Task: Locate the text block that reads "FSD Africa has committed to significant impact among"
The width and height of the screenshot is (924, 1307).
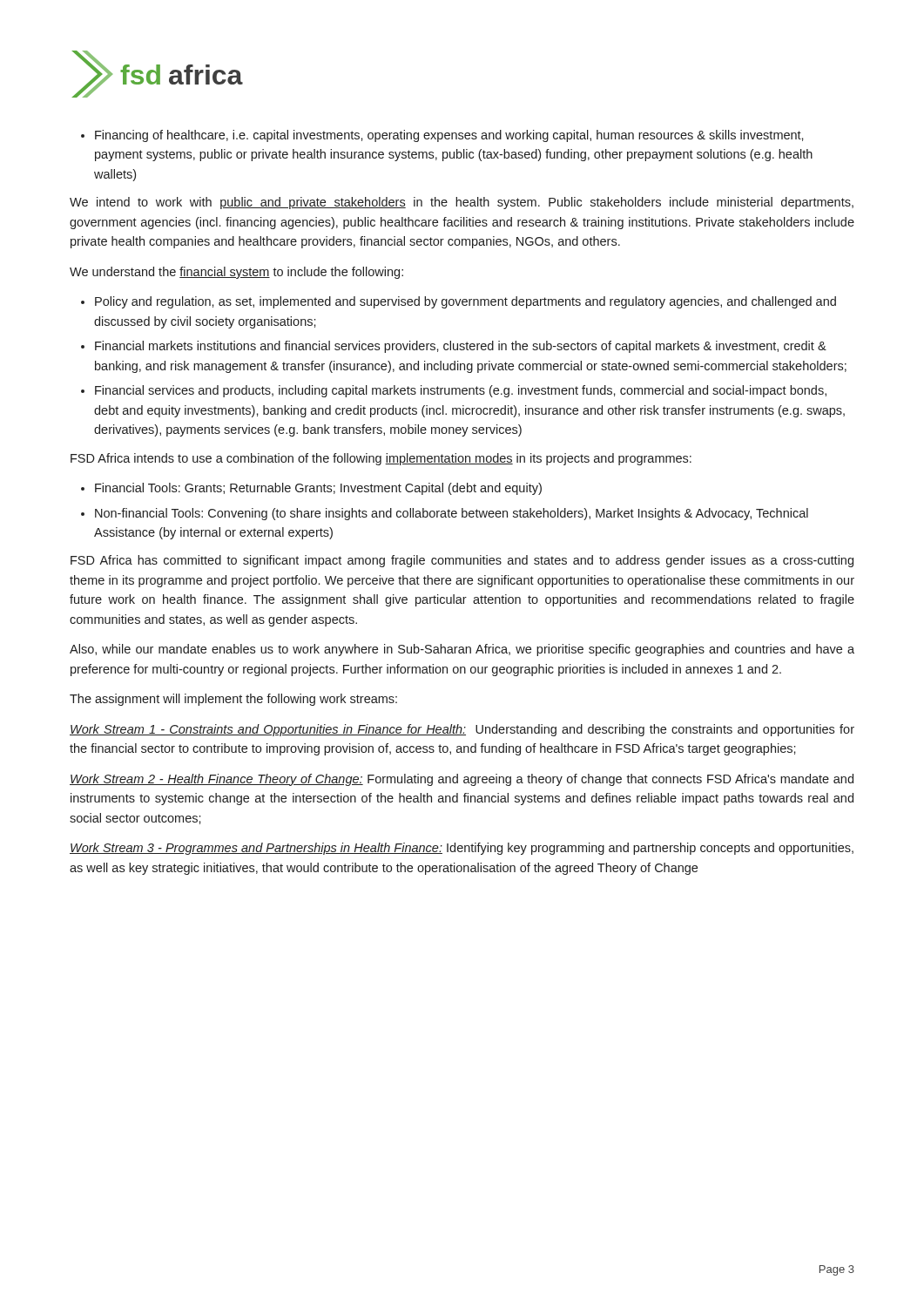Action: tap(462, 590)
